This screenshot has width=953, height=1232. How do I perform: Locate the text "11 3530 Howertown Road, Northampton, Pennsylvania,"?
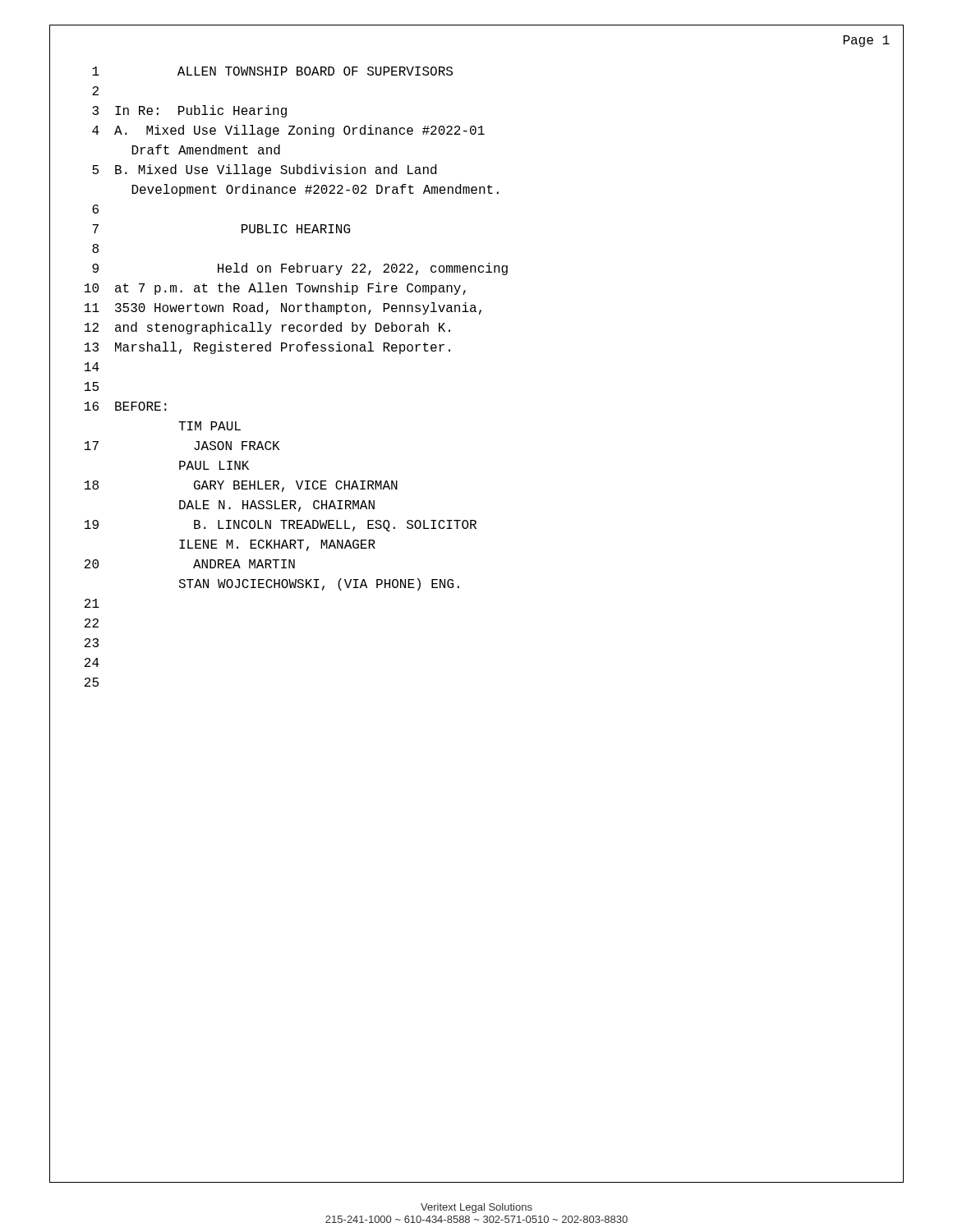[x=476, y=309]
